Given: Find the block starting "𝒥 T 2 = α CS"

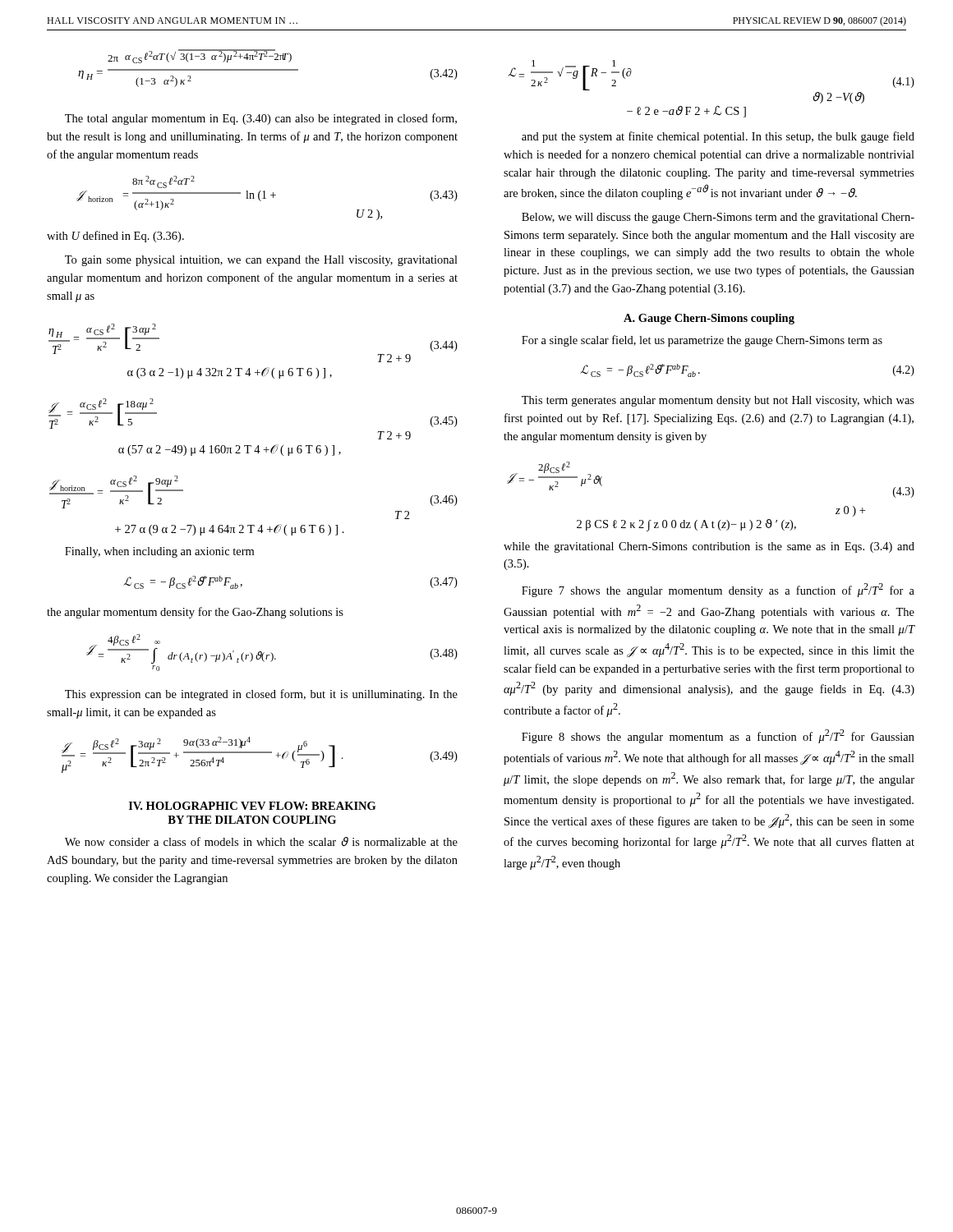Looking at the screenshot, I should click(96, 414).
